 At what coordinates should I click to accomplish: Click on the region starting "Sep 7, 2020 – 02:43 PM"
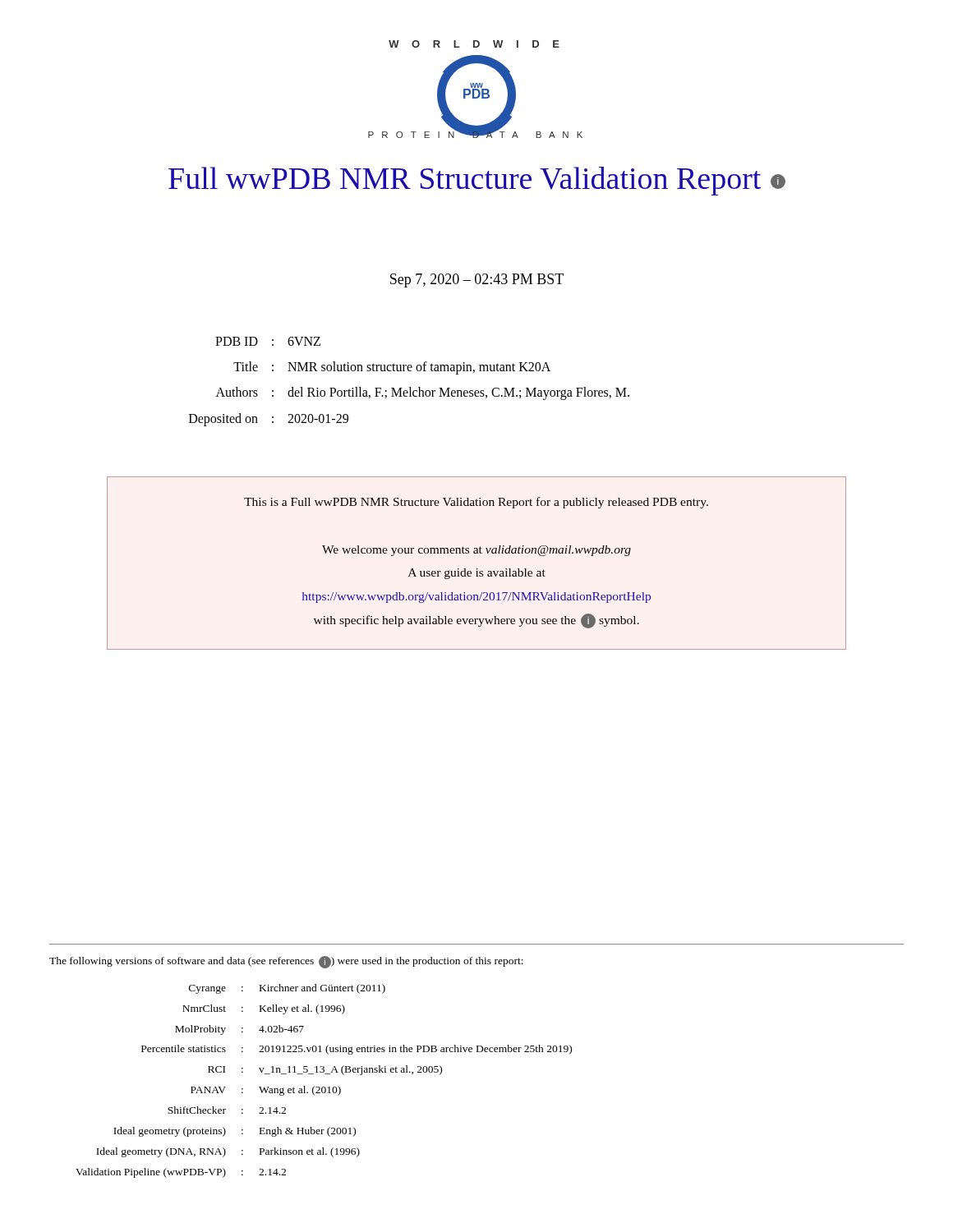[476, 279]
